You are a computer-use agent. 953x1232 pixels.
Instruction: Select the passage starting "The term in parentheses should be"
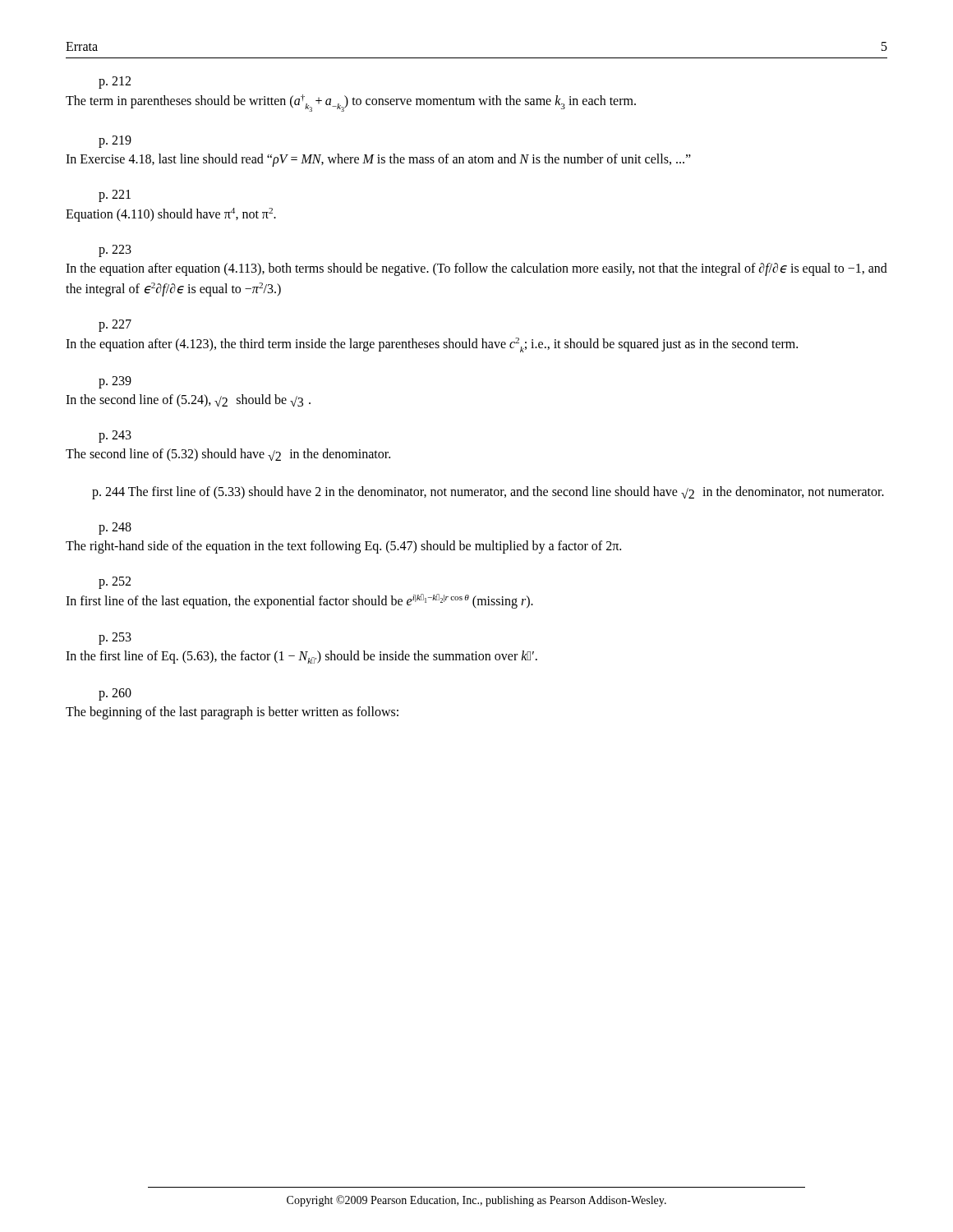(351, 103)
